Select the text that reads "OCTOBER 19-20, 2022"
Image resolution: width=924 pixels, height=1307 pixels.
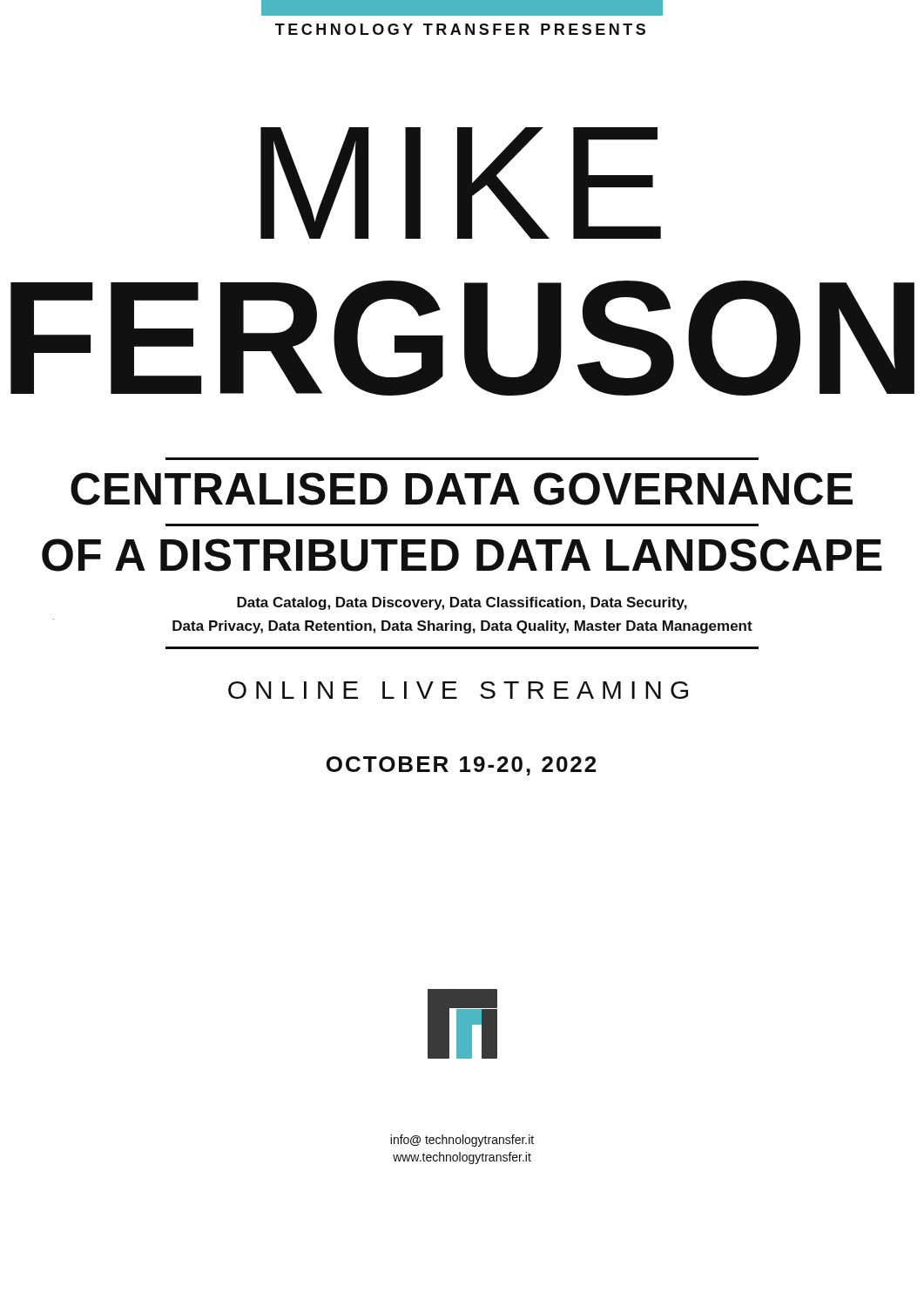462,764
